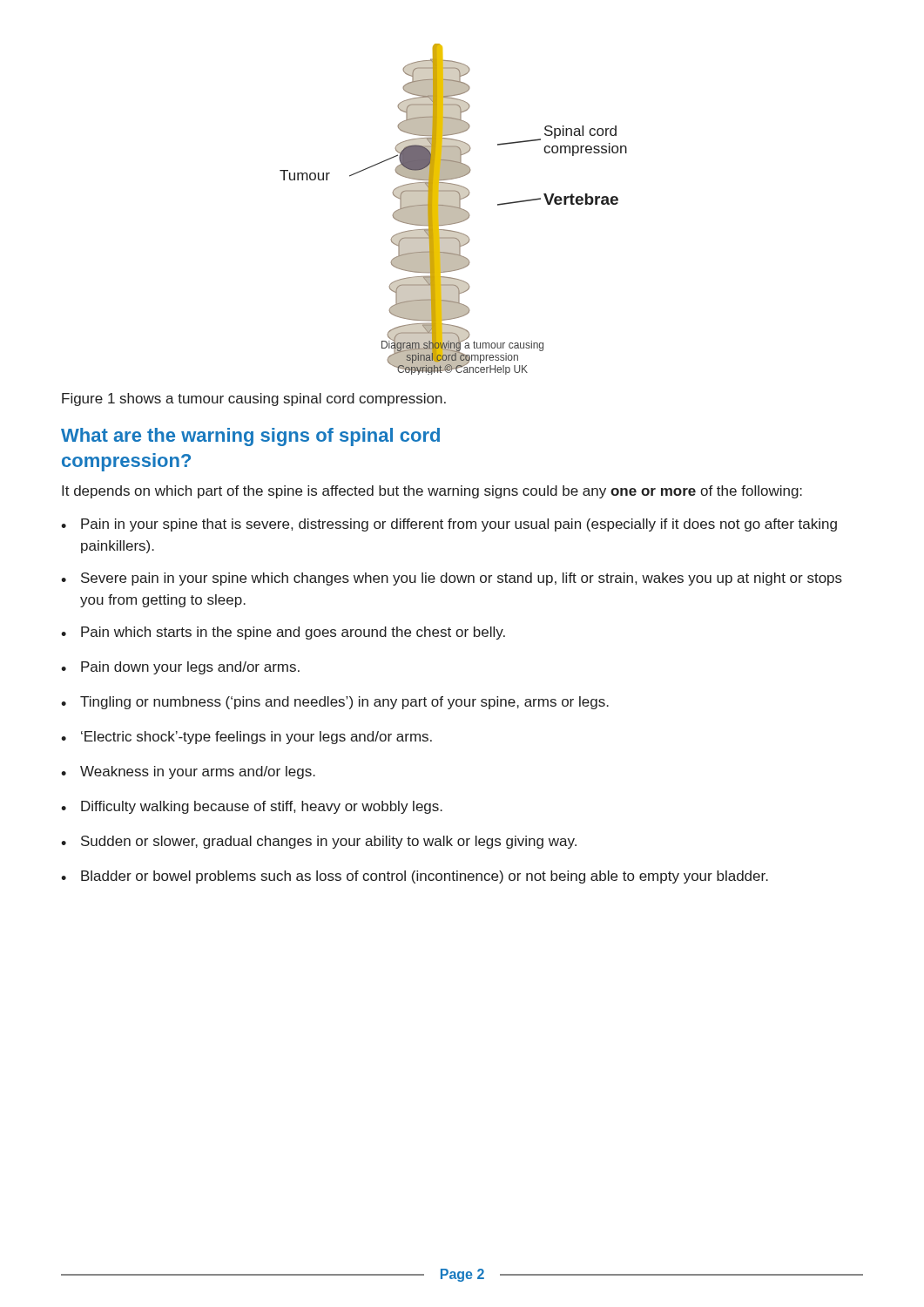This screenshot has height=1307, width=924.
Task: Select the text block starting "• Pain down your"
Action: 180,668
